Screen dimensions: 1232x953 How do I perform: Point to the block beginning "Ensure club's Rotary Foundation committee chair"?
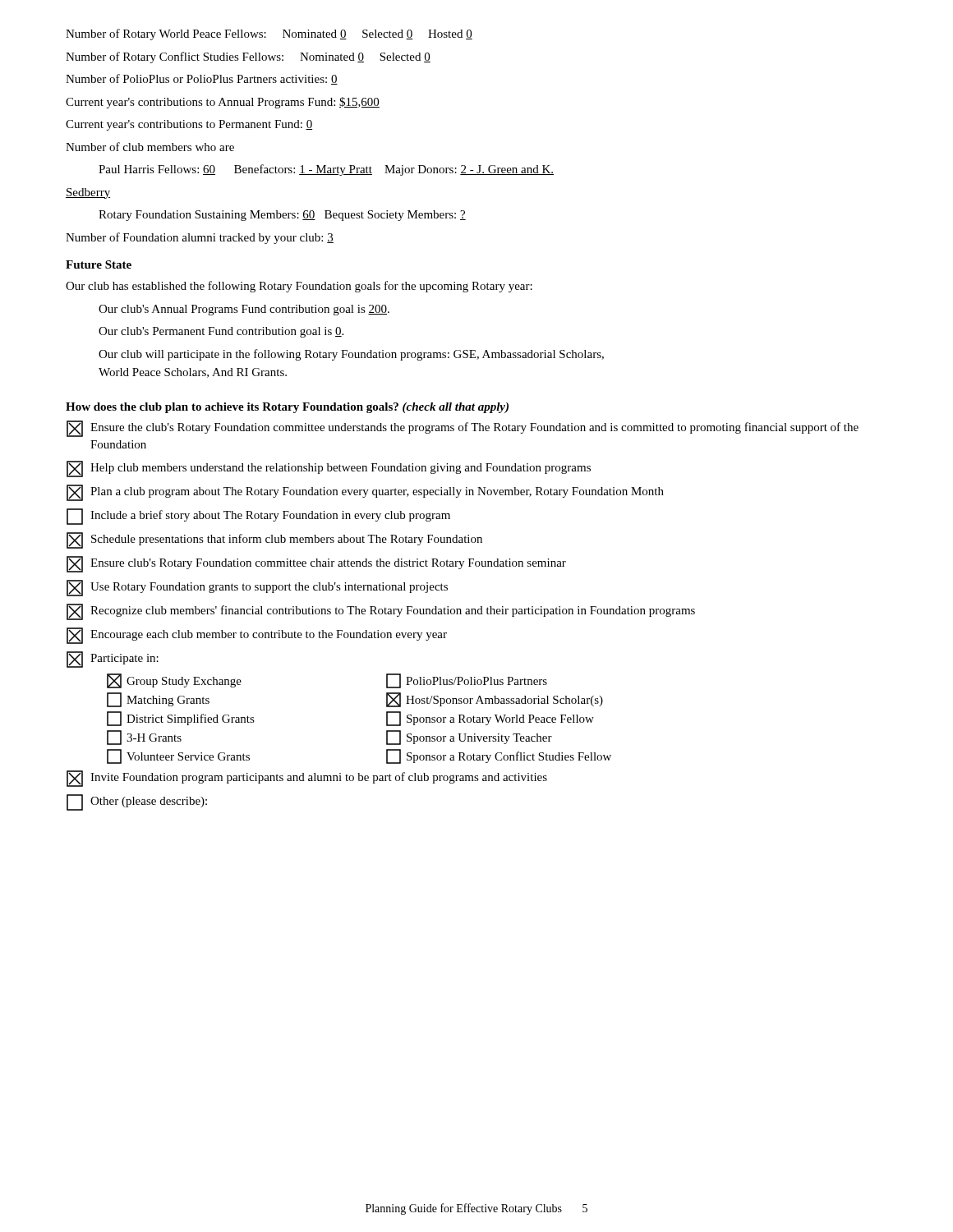(316, 564)
